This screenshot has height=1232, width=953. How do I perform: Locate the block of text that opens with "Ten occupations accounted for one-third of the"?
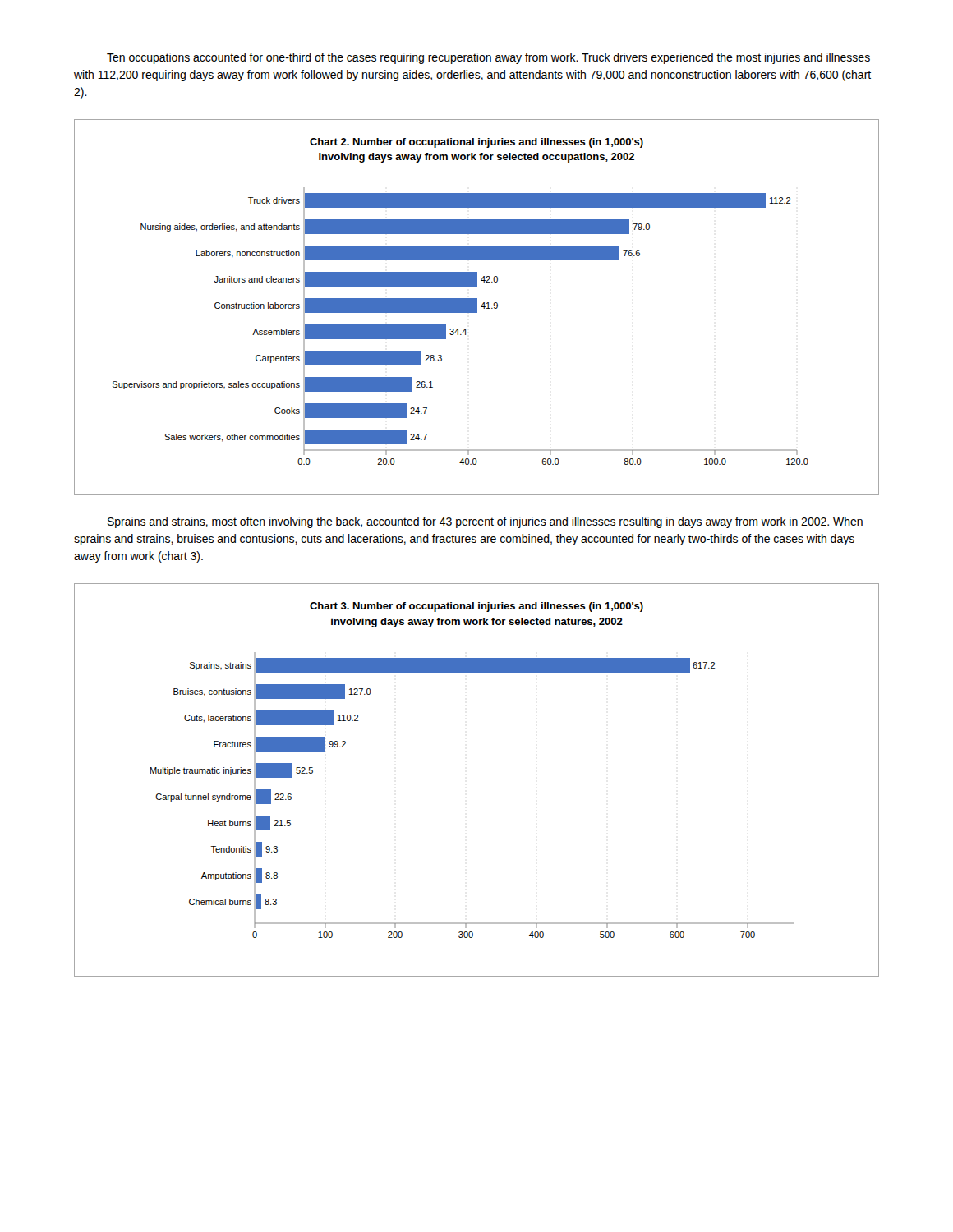coord(472,75)
